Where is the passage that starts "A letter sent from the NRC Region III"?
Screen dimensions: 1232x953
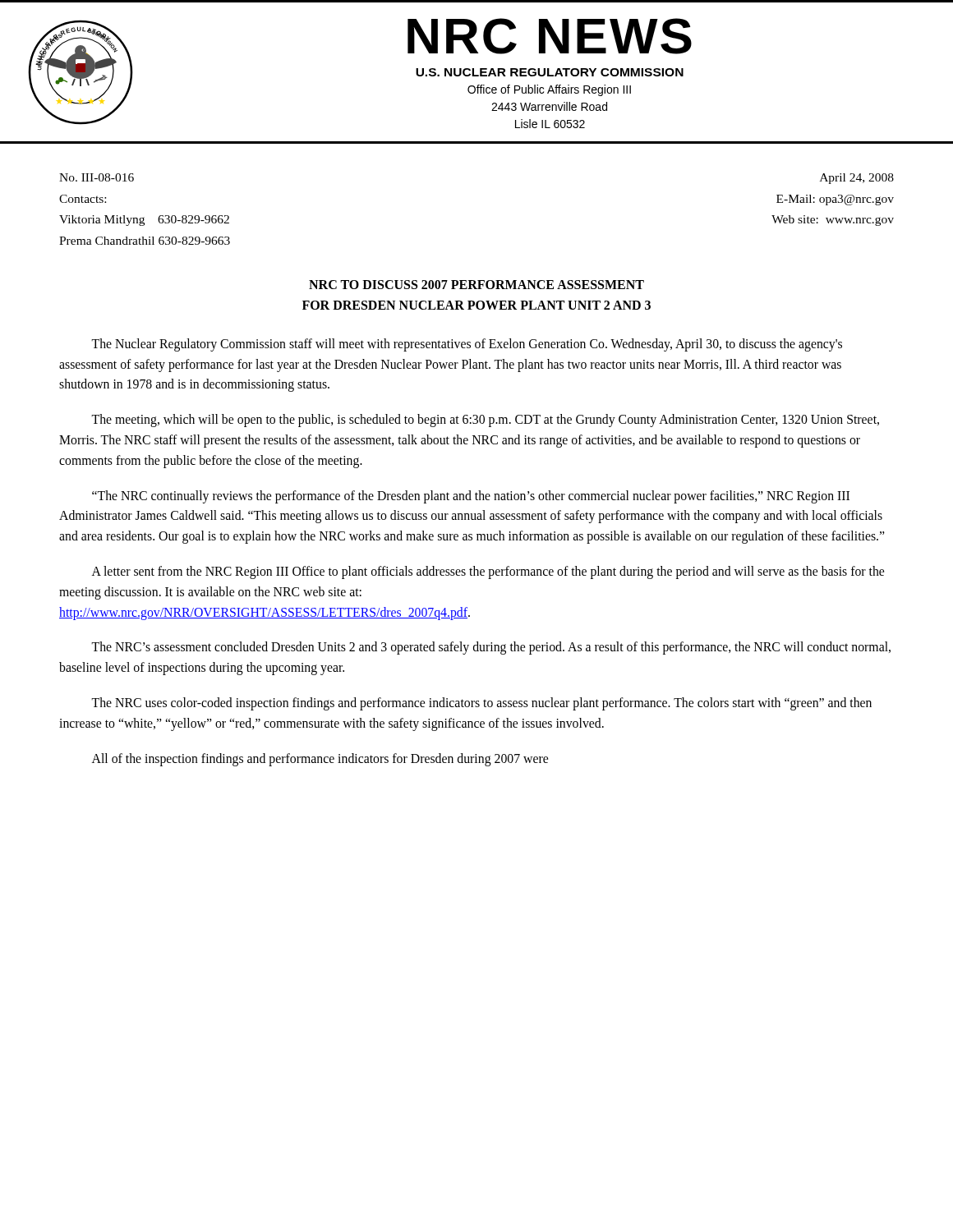[488, 572]
